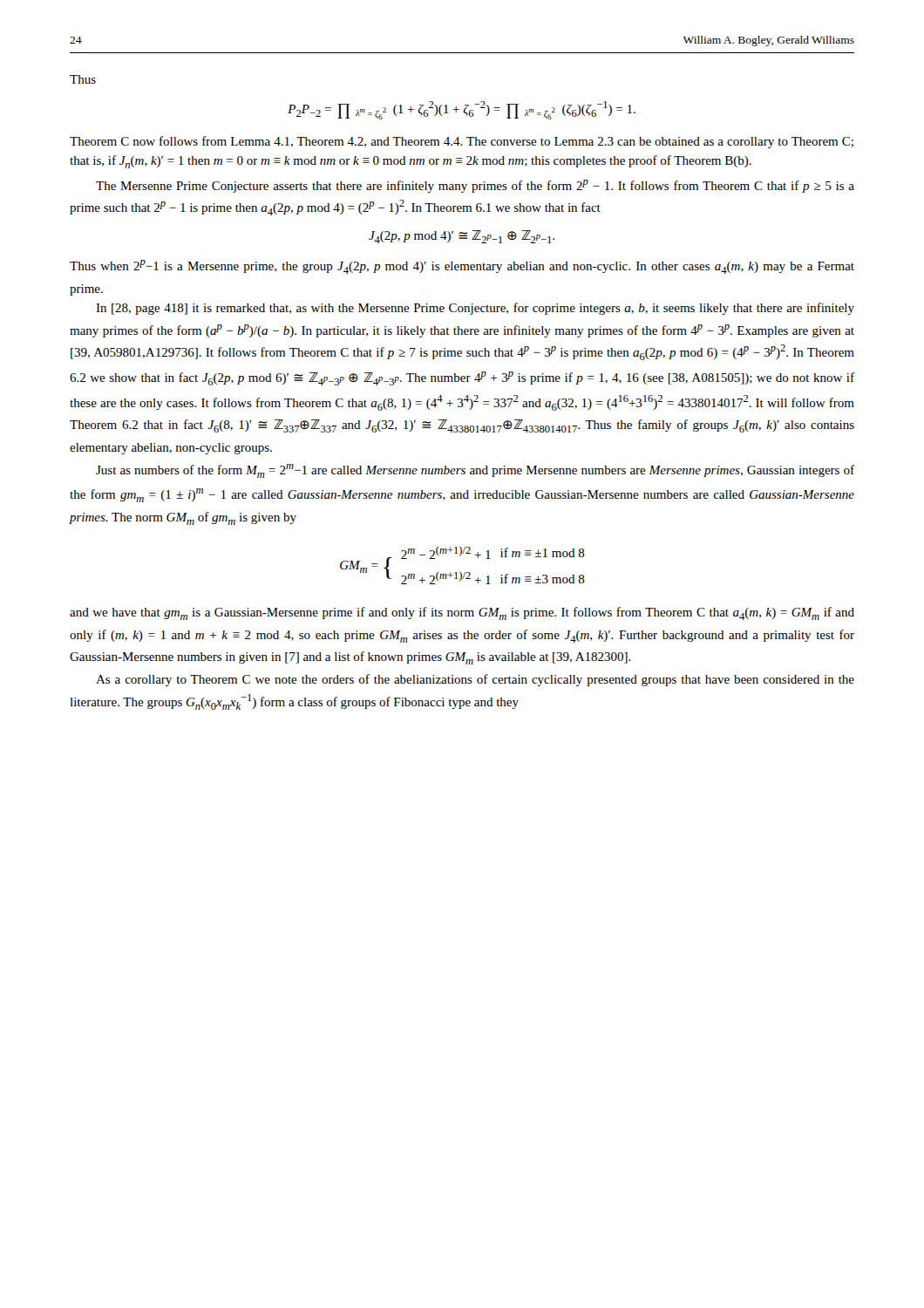Select the text starting "Just as numbers of the form Mm"
This screenshot has width=924, height=1308.
coord(462,494)
